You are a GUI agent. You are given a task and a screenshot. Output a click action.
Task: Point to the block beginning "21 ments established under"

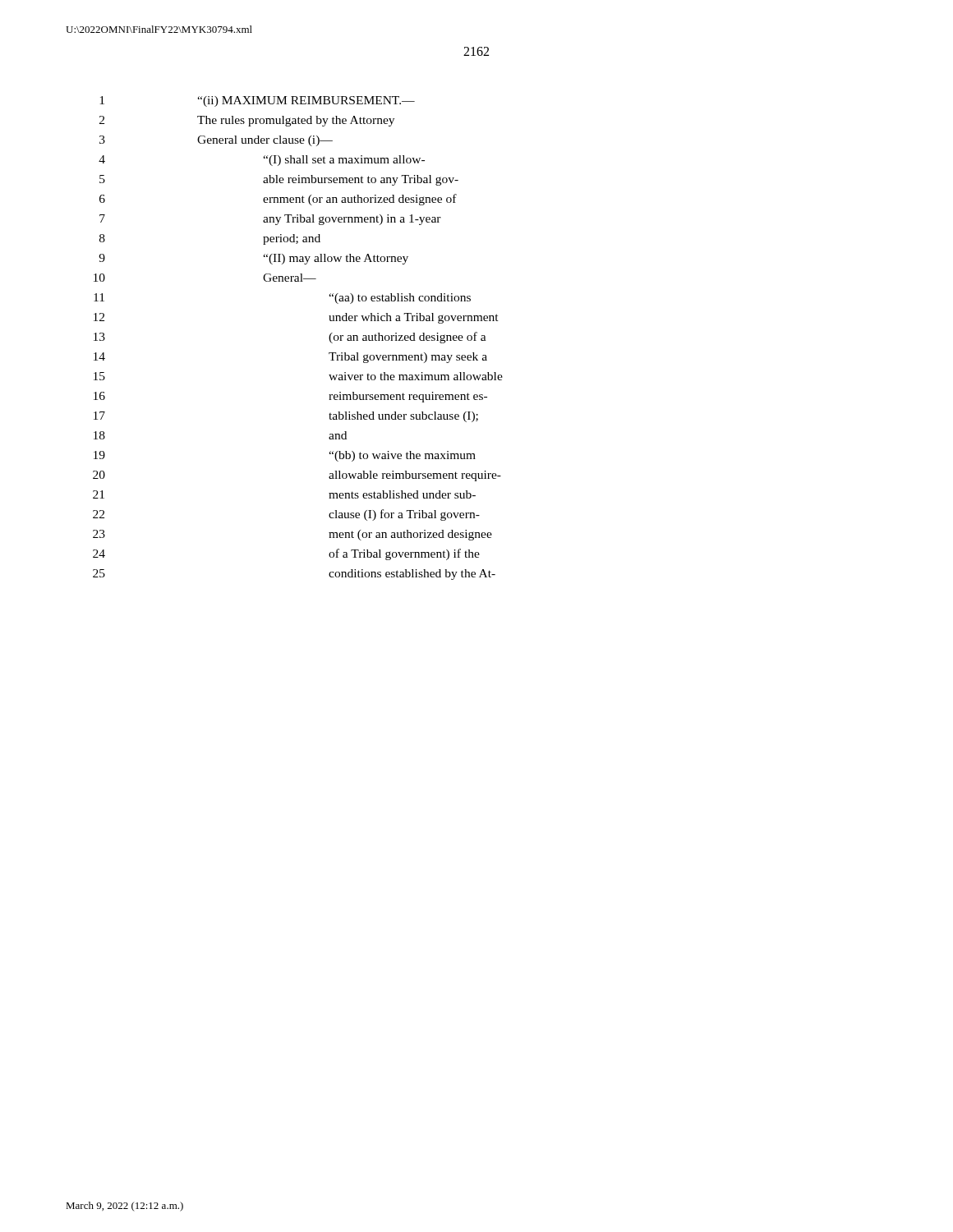(x=476, y=495)
